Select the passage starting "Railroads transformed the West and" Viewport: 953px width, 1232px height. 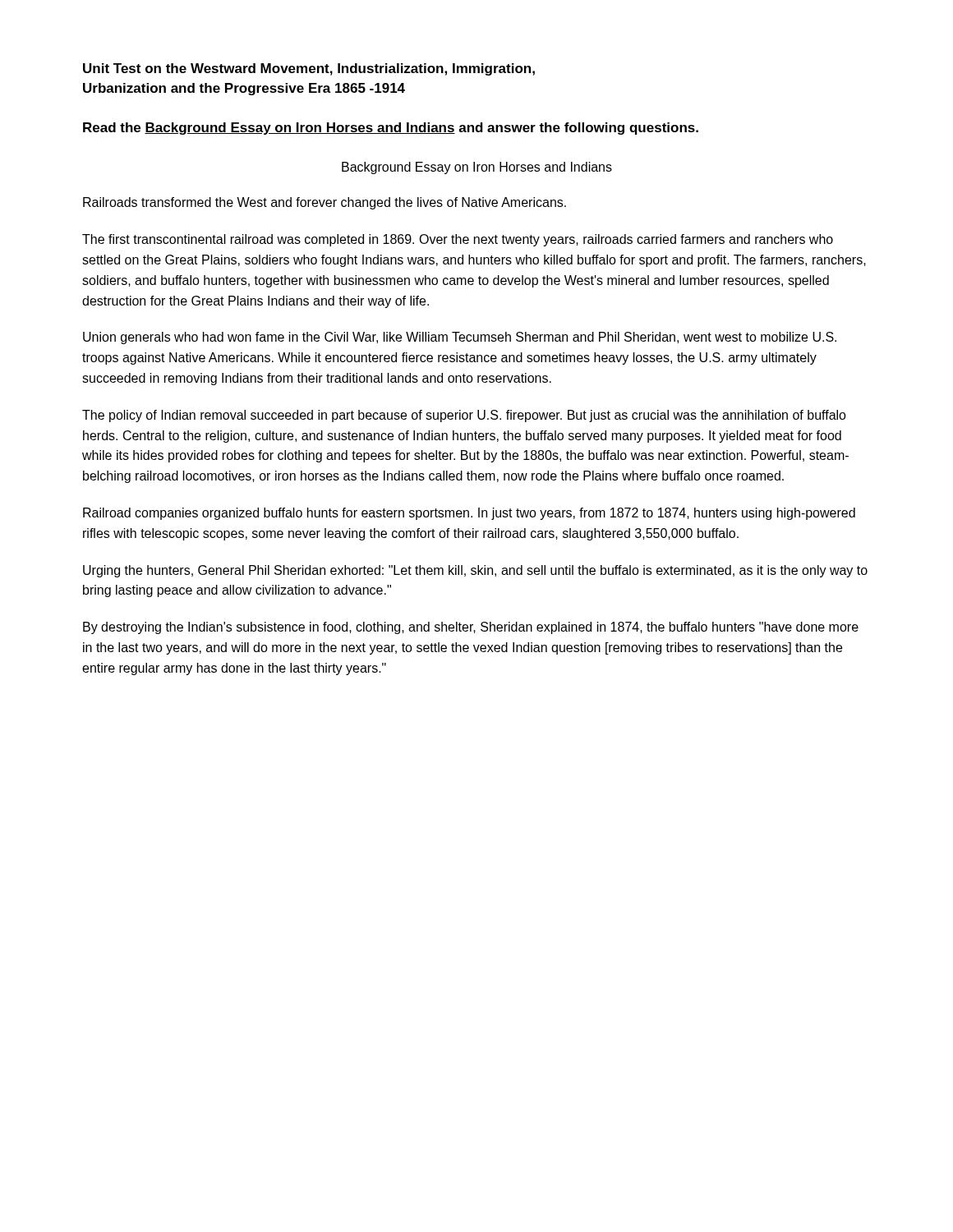click(x=325, y=203)
